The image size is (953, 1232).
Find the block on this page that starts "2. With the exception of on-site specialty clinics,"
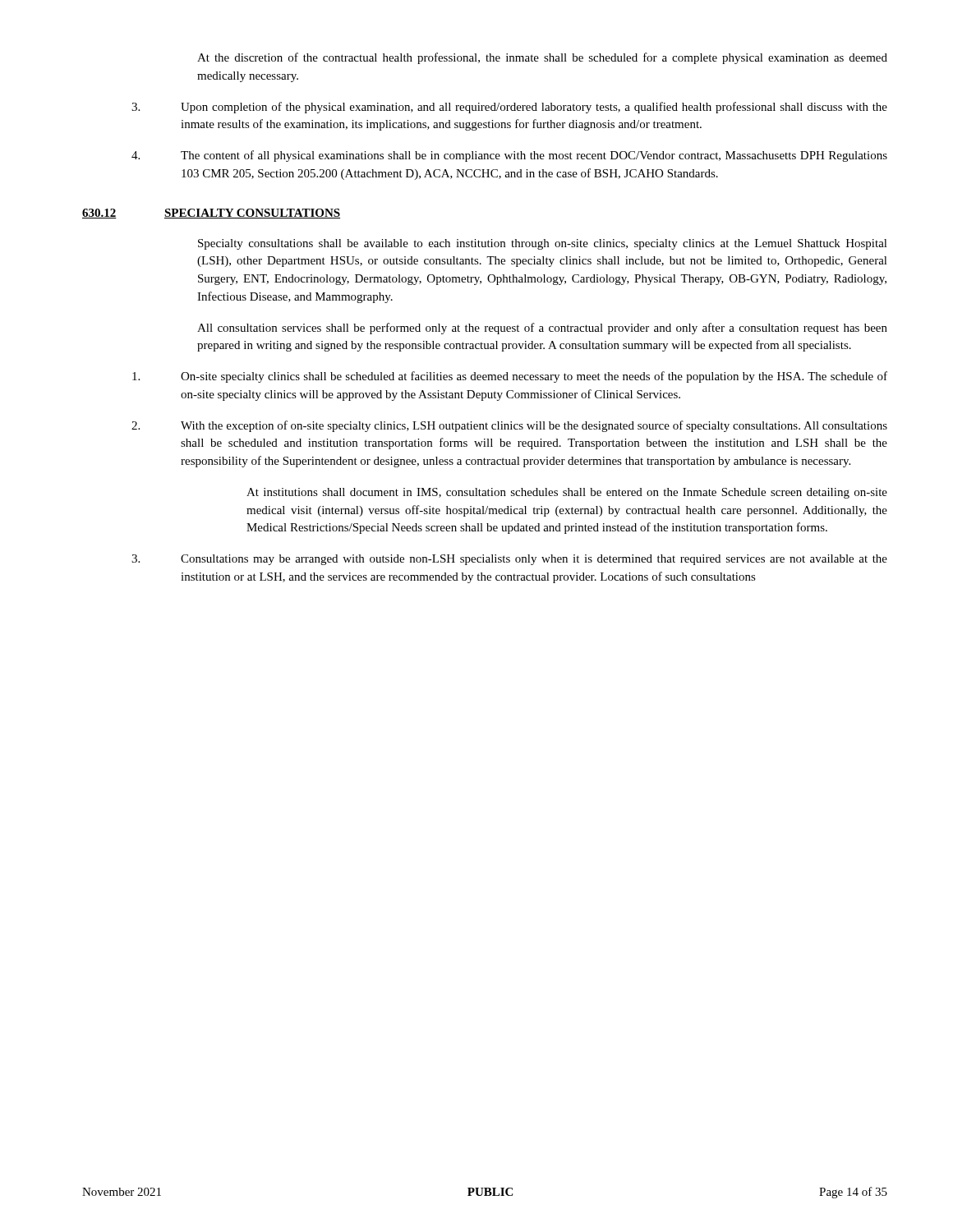tap(485, 444)
